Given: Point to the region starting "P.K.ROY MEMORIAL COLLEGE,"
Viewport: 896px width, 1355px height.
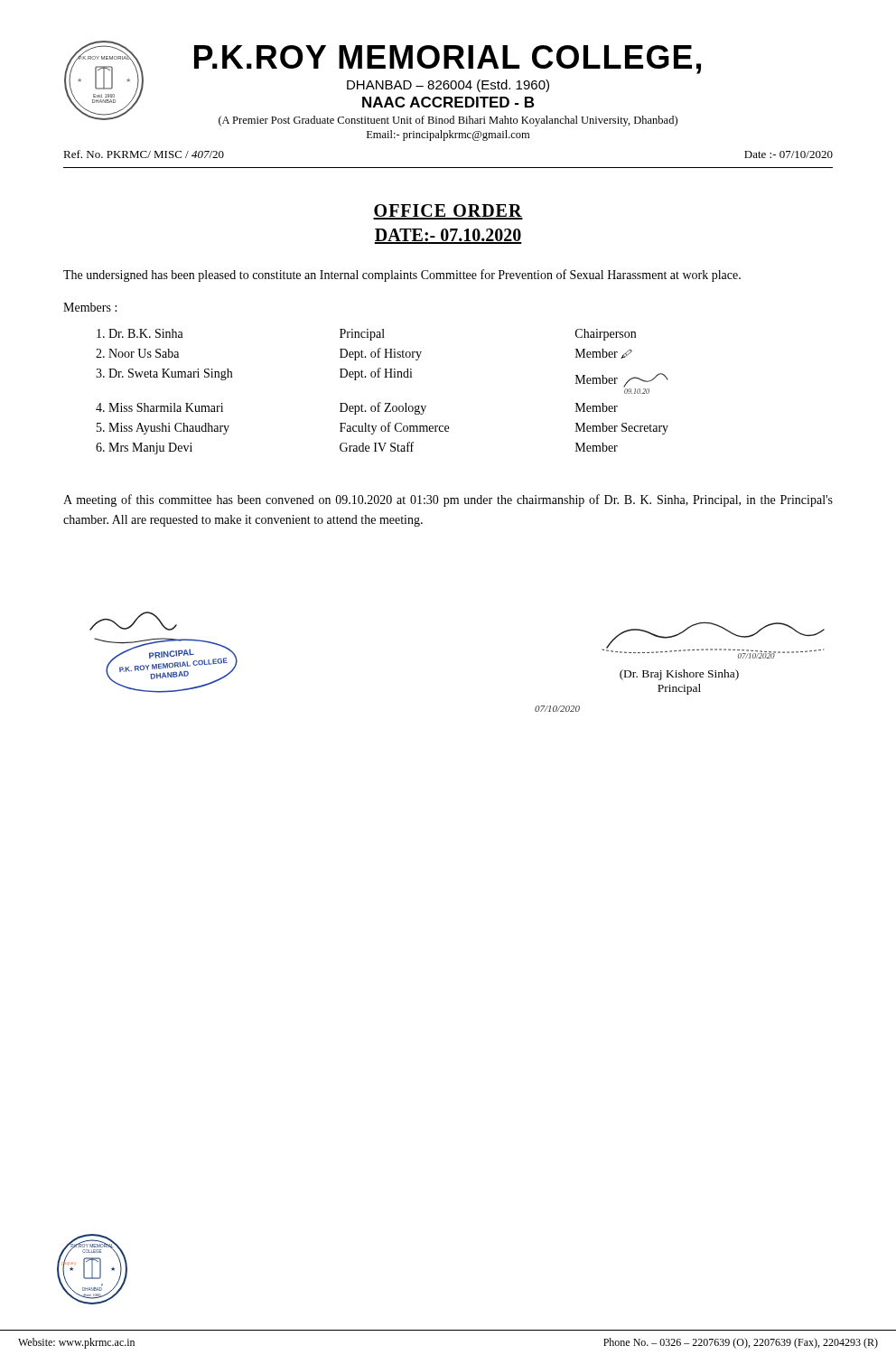Looking at the screenshot, I should coord(448,58).
